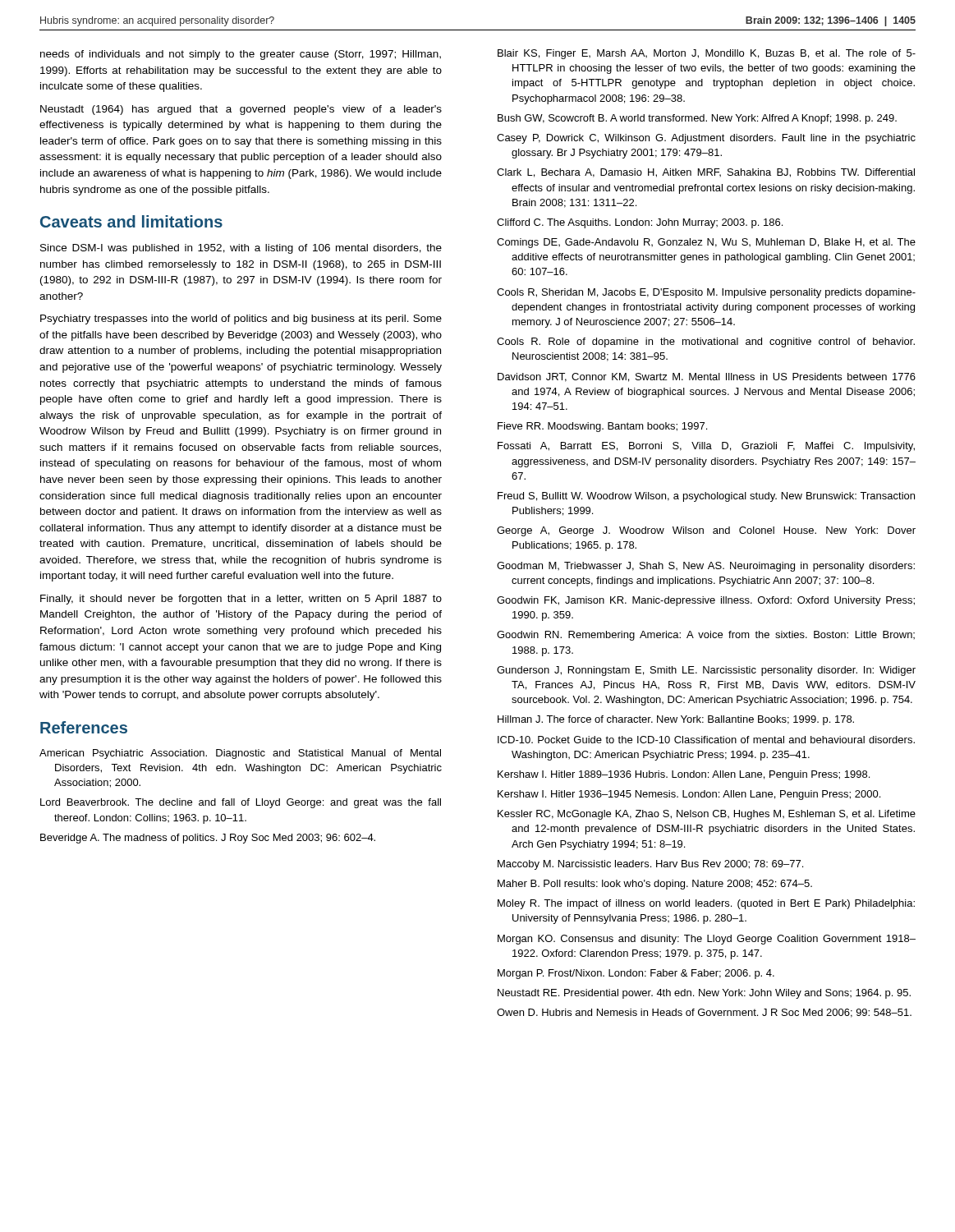Point to the passage starting "Gunderson J, Ronningstam E,"
The height and width of the screenshot is (1232, 955).
tap(706, 685)
